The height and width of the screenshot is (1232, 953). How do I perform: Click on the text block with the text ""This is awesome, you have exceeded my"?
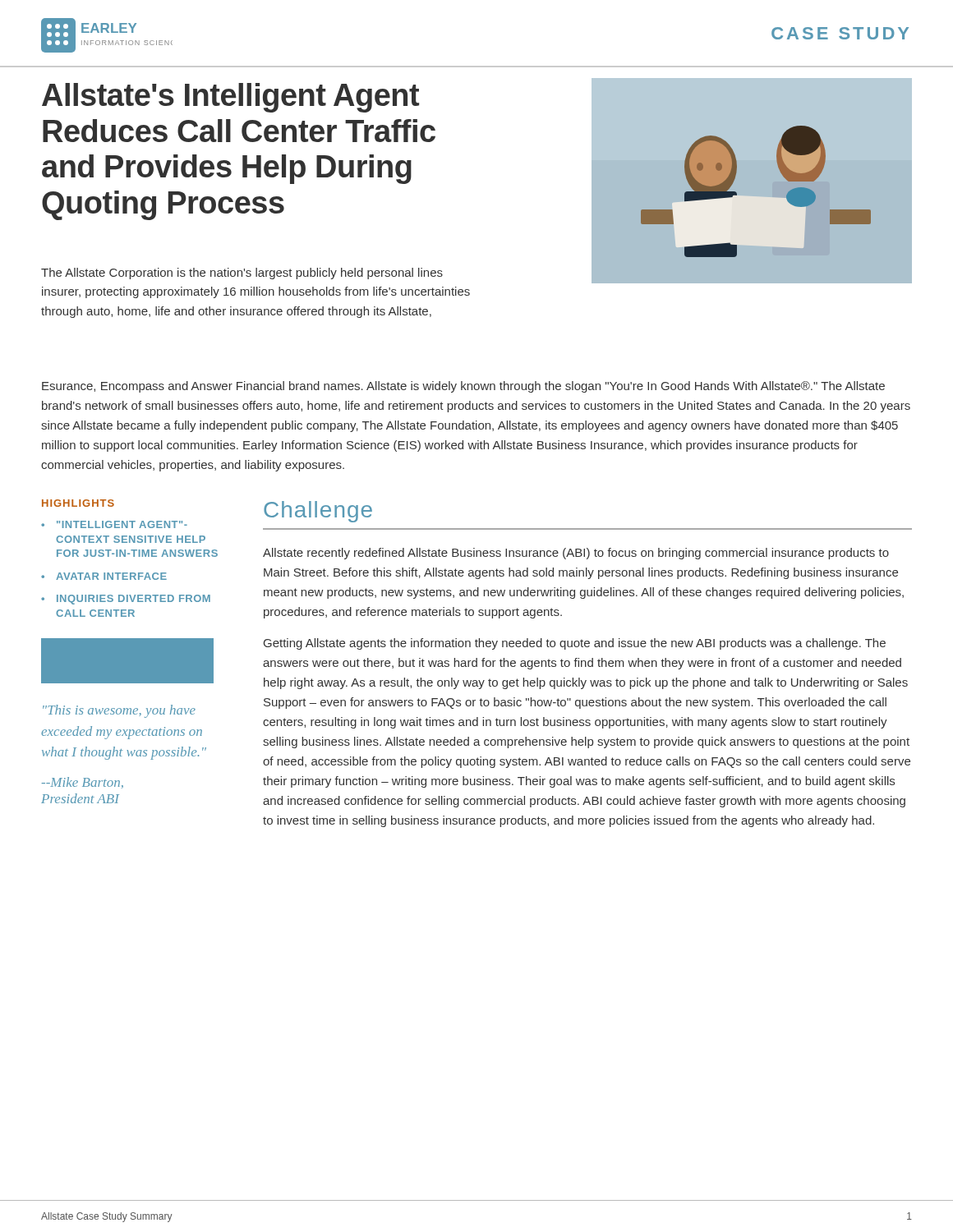click(124, 731)
